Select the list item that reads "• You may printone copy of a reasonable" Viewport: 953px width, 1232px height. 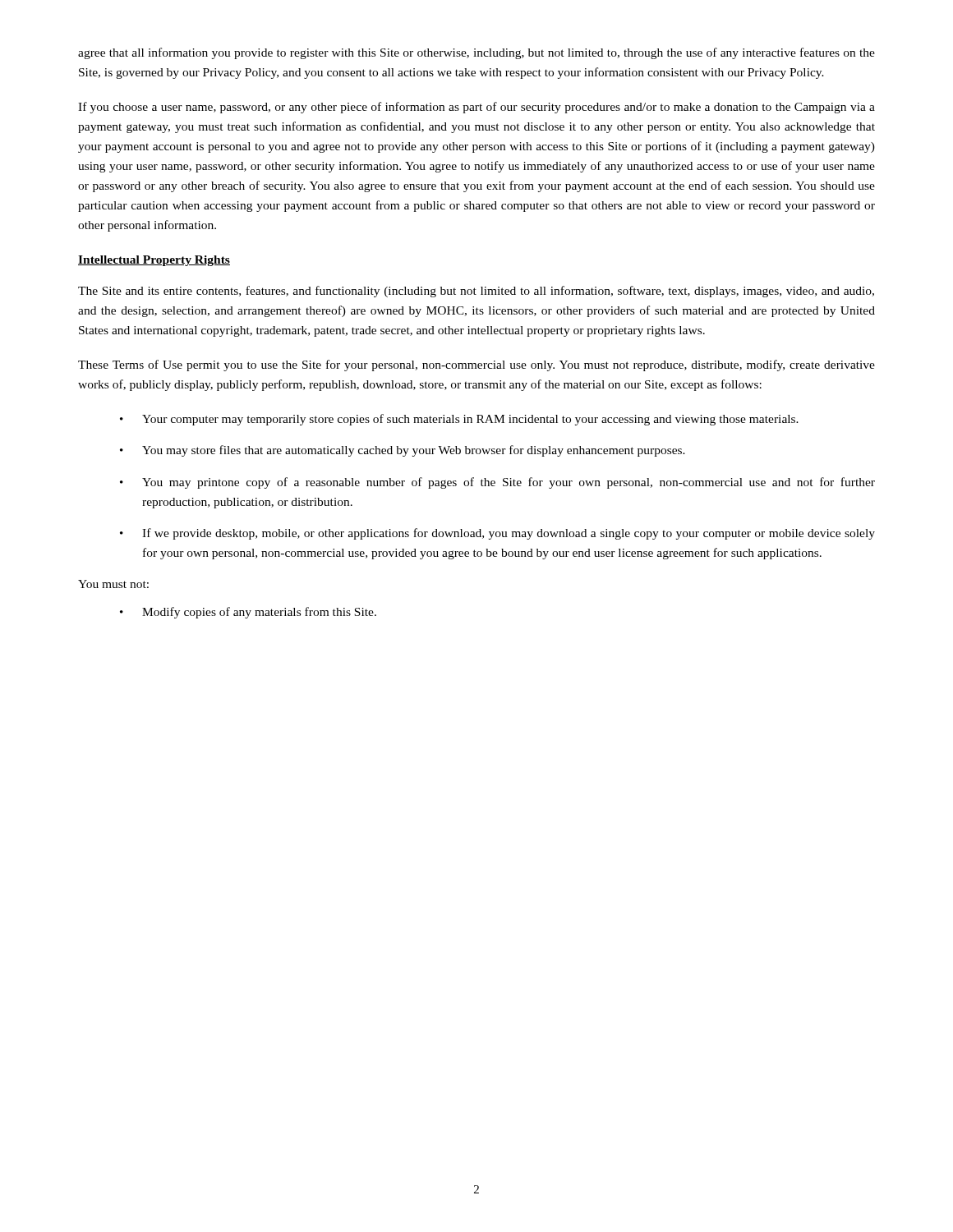point(493,492)
